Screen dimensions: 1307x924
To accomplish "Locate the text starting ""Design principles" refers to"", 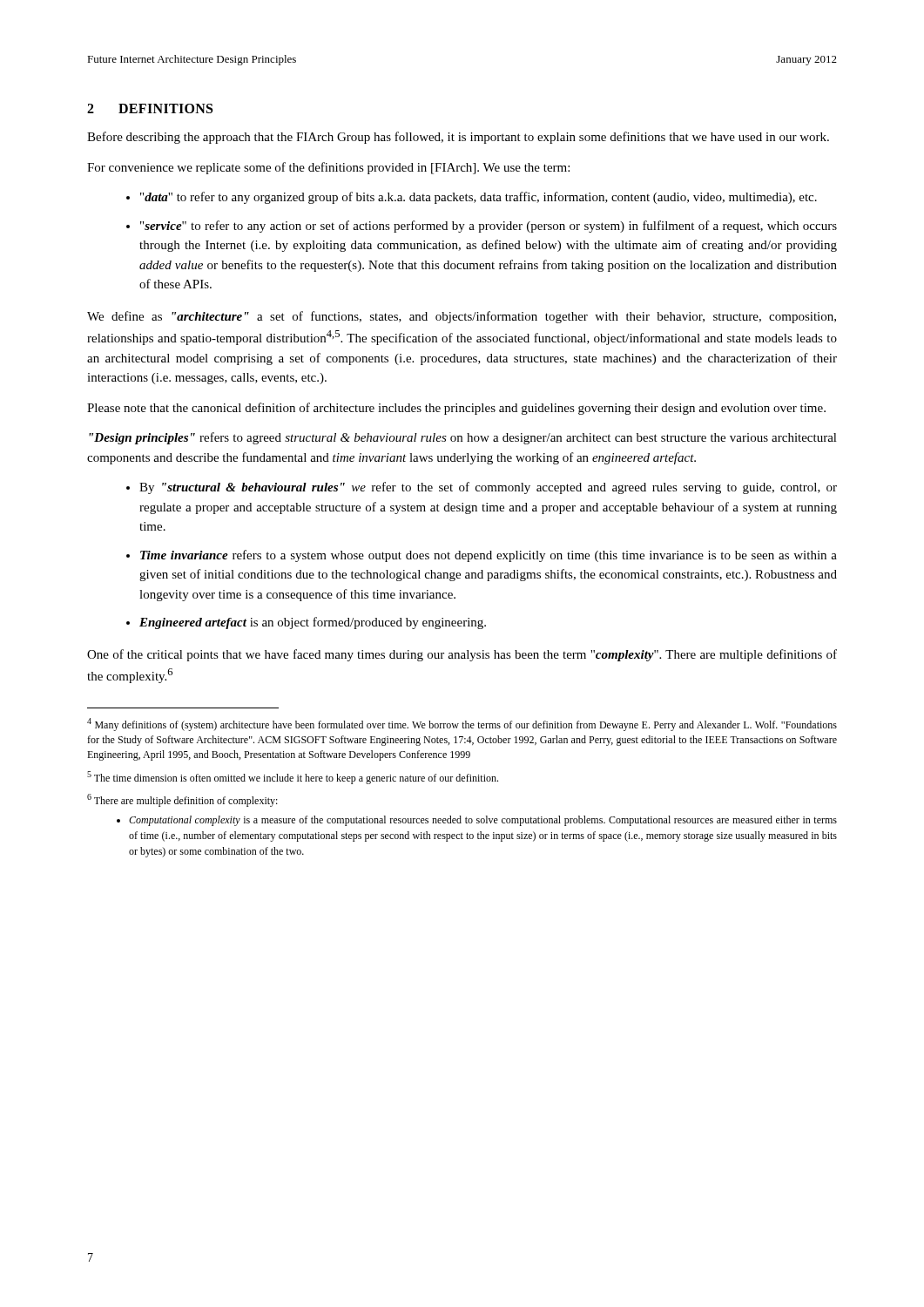I will 462,447.
